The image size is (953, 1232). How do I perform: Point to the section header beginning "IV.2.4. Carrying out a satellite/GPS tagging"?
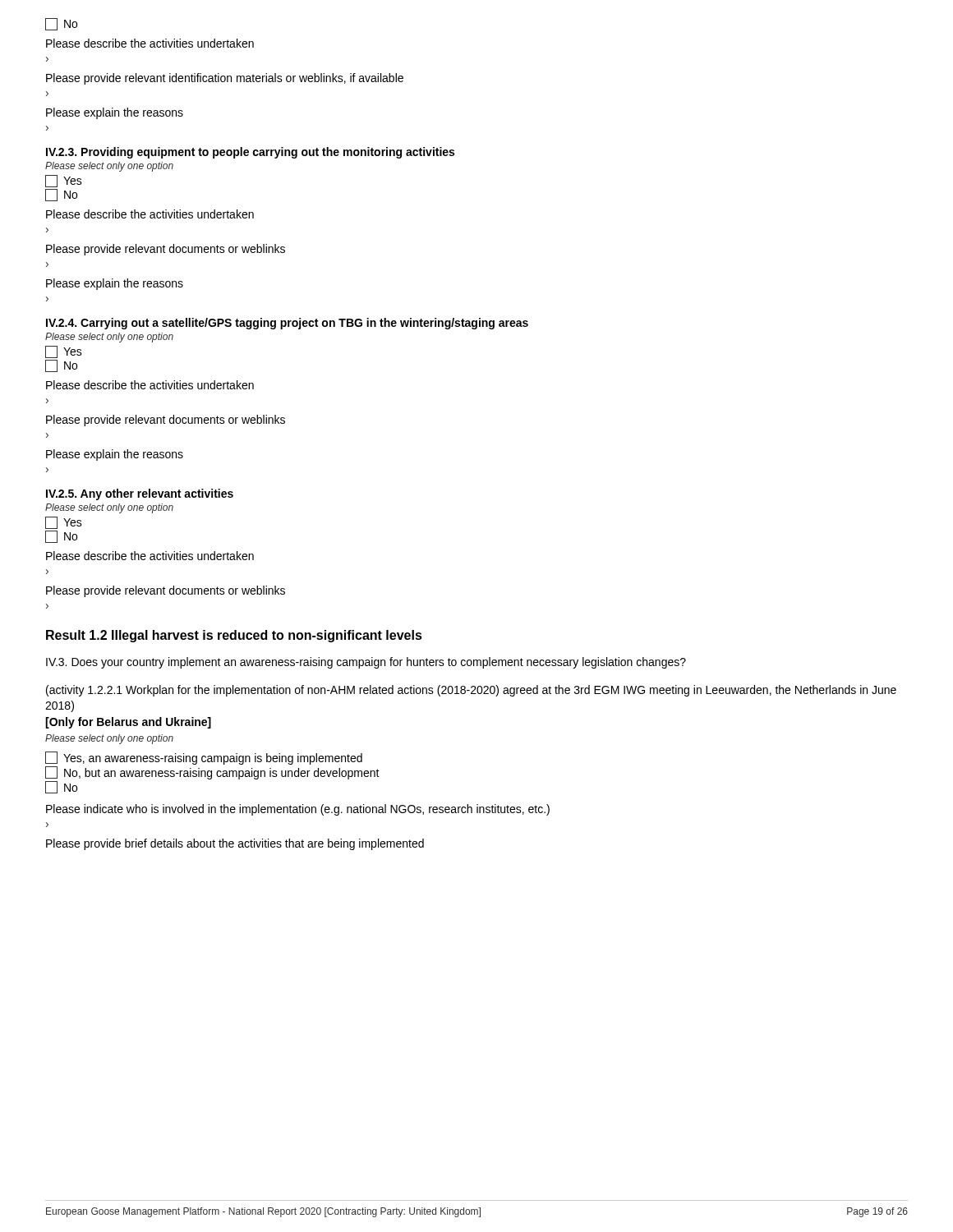coord(287,324)
